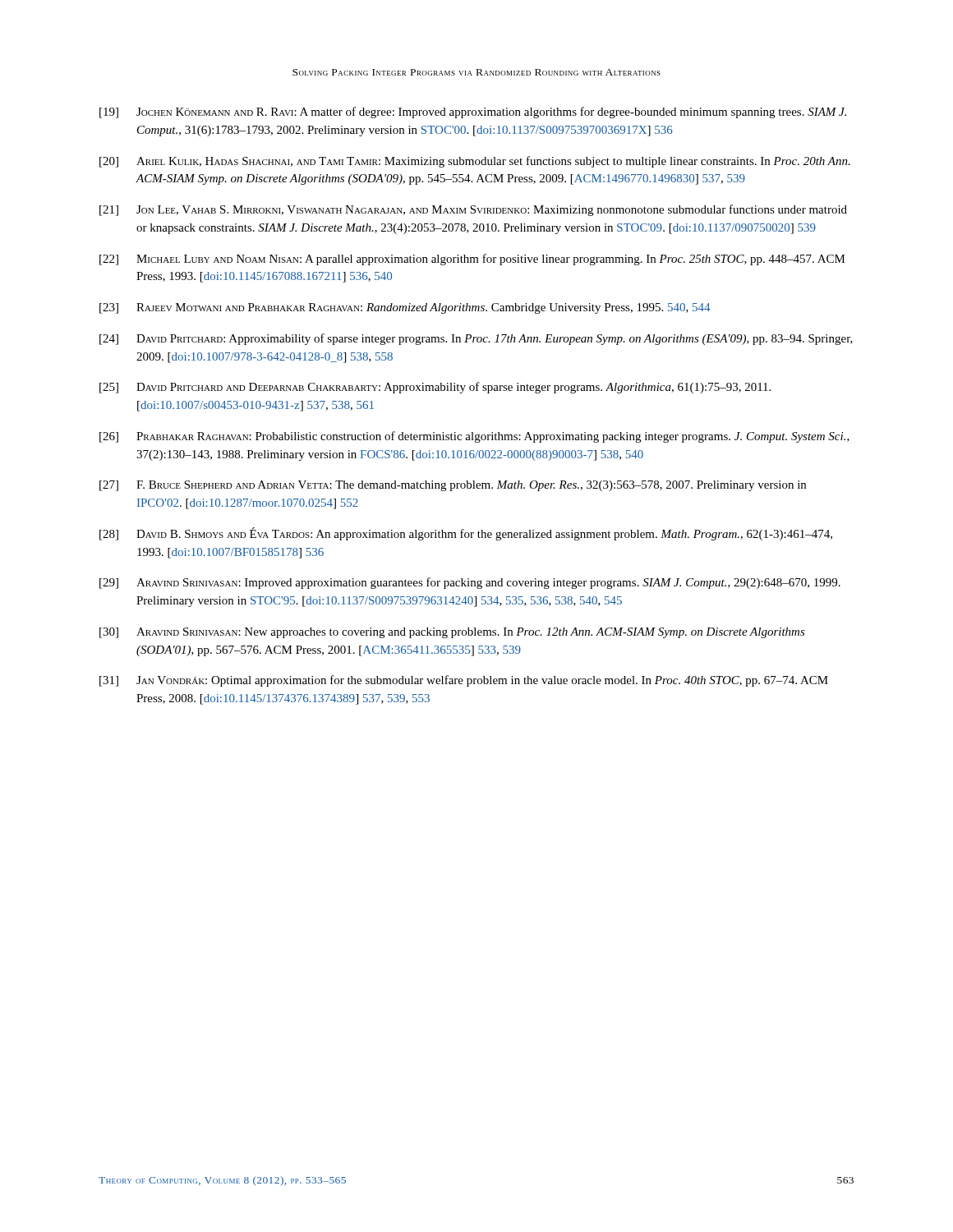
Task: Point to the text block starting "[29] Aravind Srinivasan: Improved approximation guarantees for packing"
Action: tap(476, 592)
